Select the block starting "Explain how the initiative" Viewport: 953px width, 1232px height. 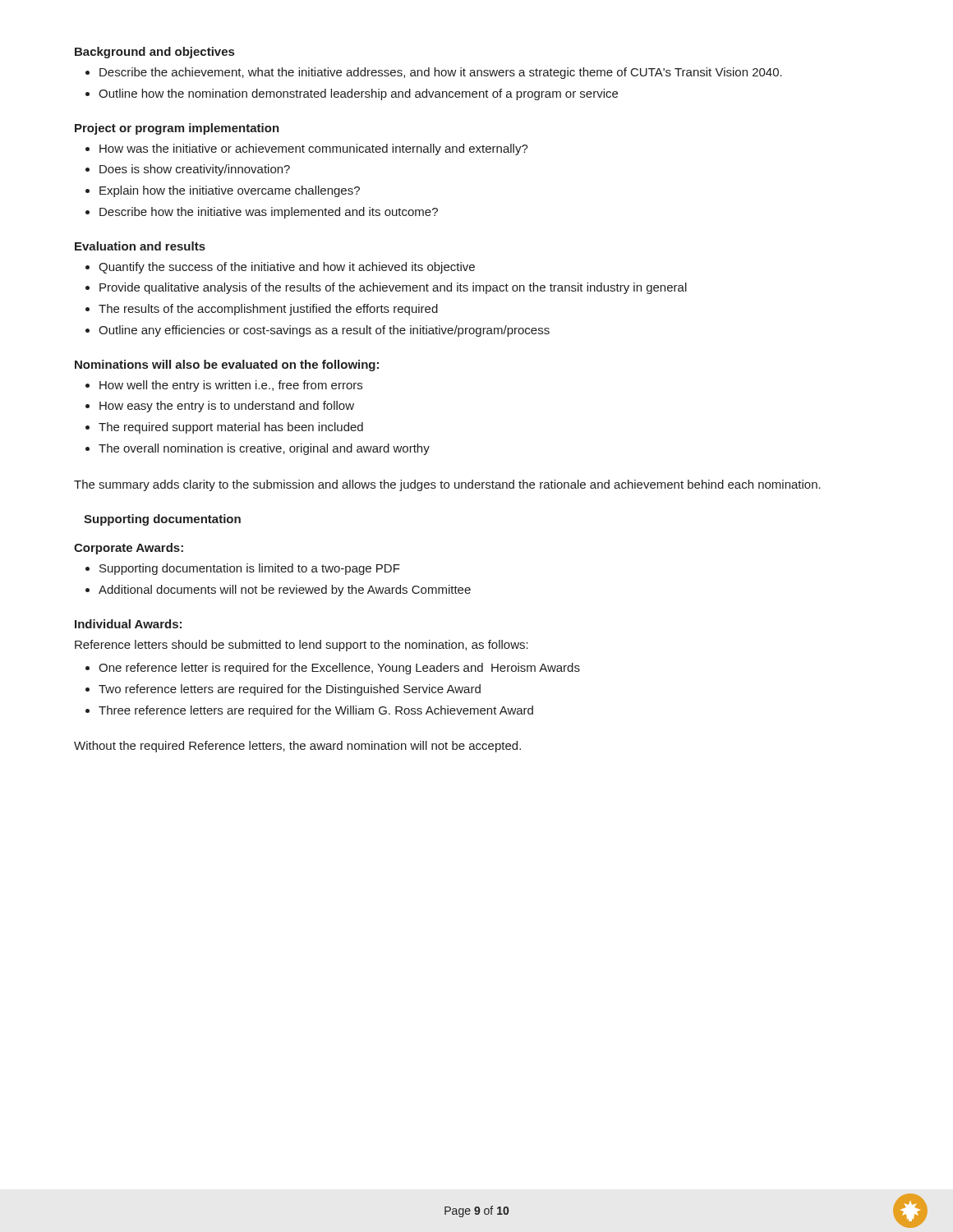pos(230,191)
